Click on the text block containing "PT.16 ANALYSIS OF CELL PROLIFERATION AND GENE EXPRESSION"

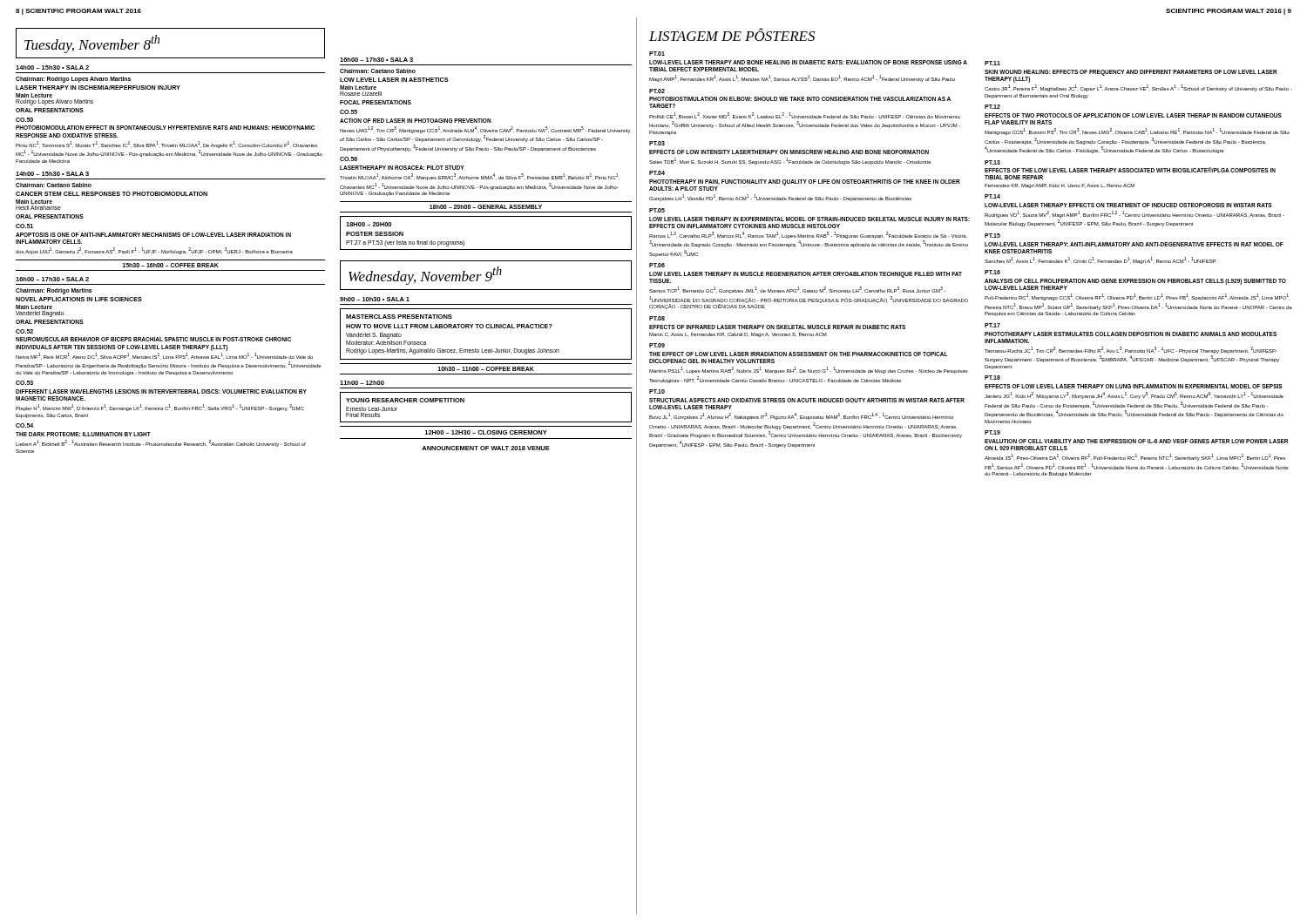(x=1139, y=293)
